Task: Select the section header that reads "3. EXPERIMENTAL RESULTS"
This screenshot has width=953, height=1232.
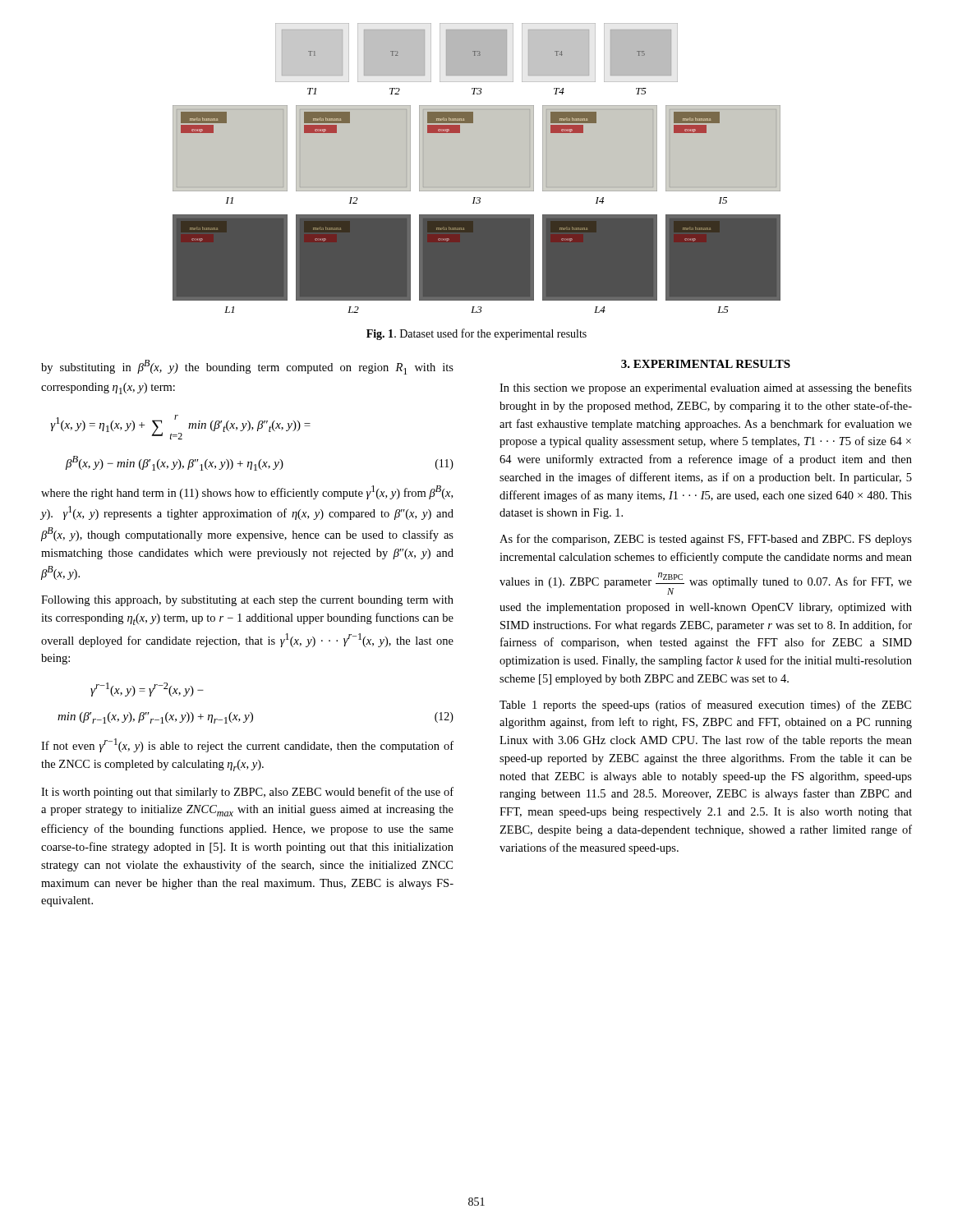Action: (x=706, y=364)
